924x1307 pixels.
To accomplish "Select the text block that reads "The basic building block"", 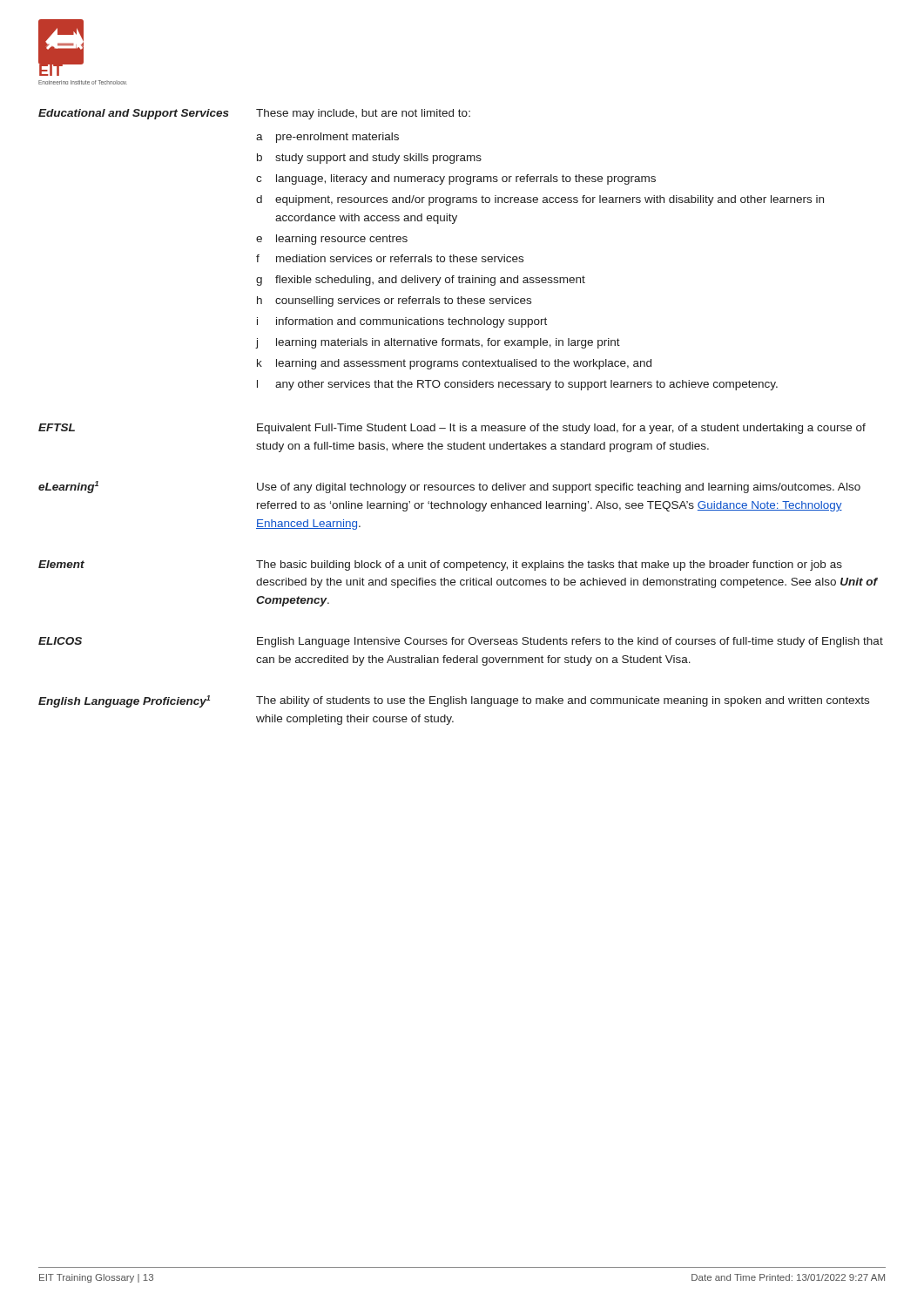I will [x=566, y=582].
